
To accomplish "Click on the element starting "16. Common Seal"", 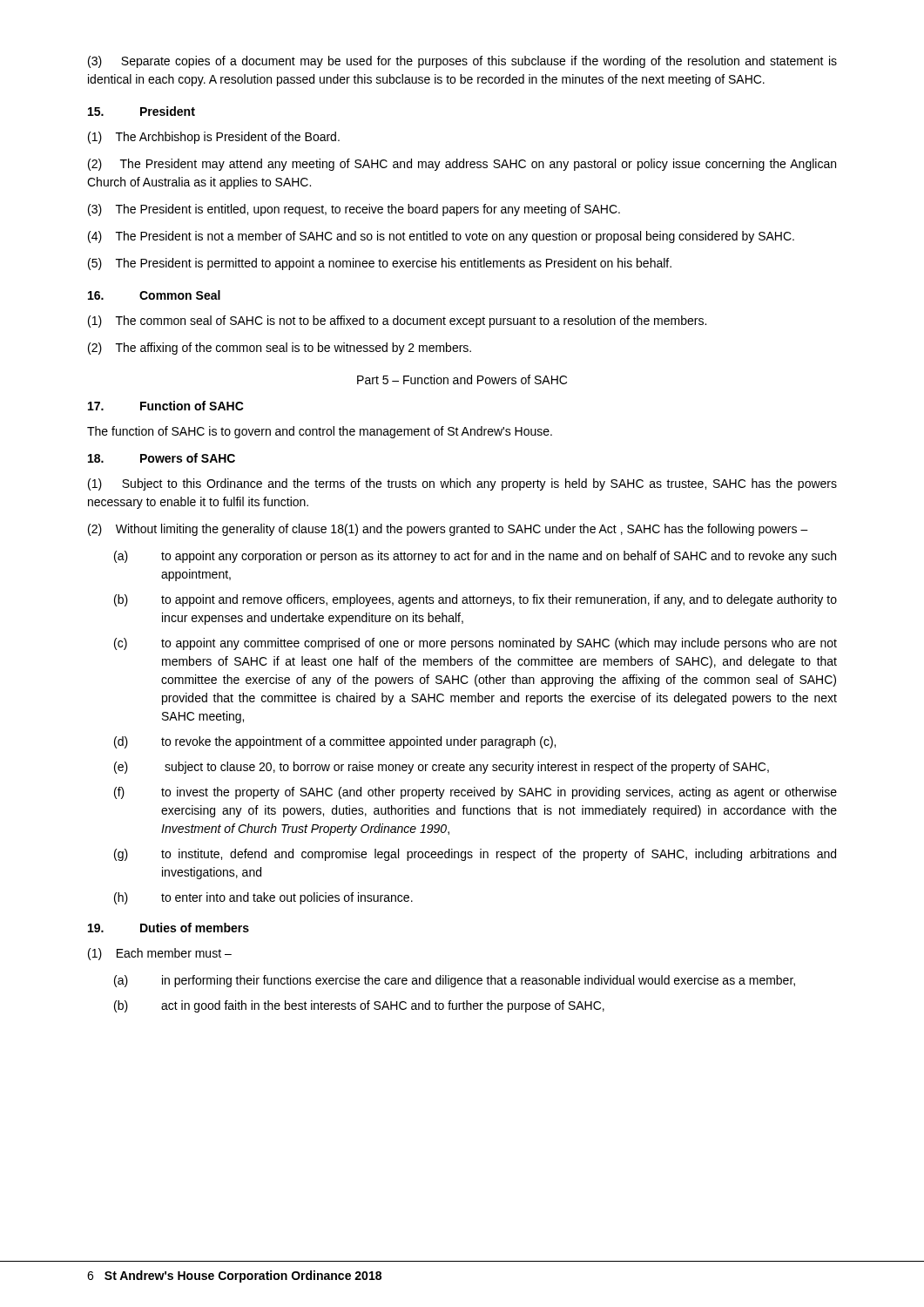I will [x=154, y=295].
